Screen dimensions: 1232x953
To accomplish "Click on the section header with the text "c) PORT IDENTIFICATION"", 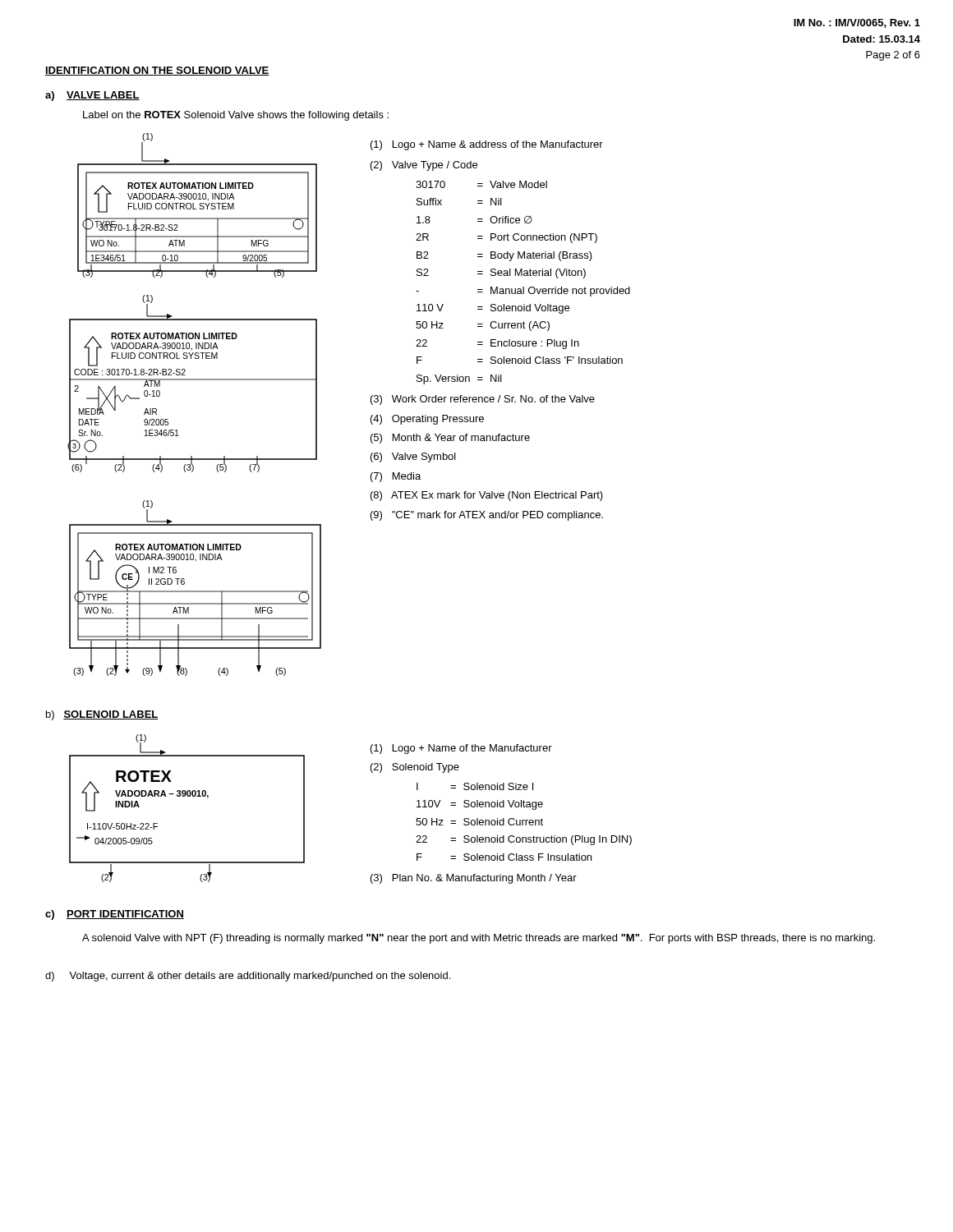I will click(115, 914).
